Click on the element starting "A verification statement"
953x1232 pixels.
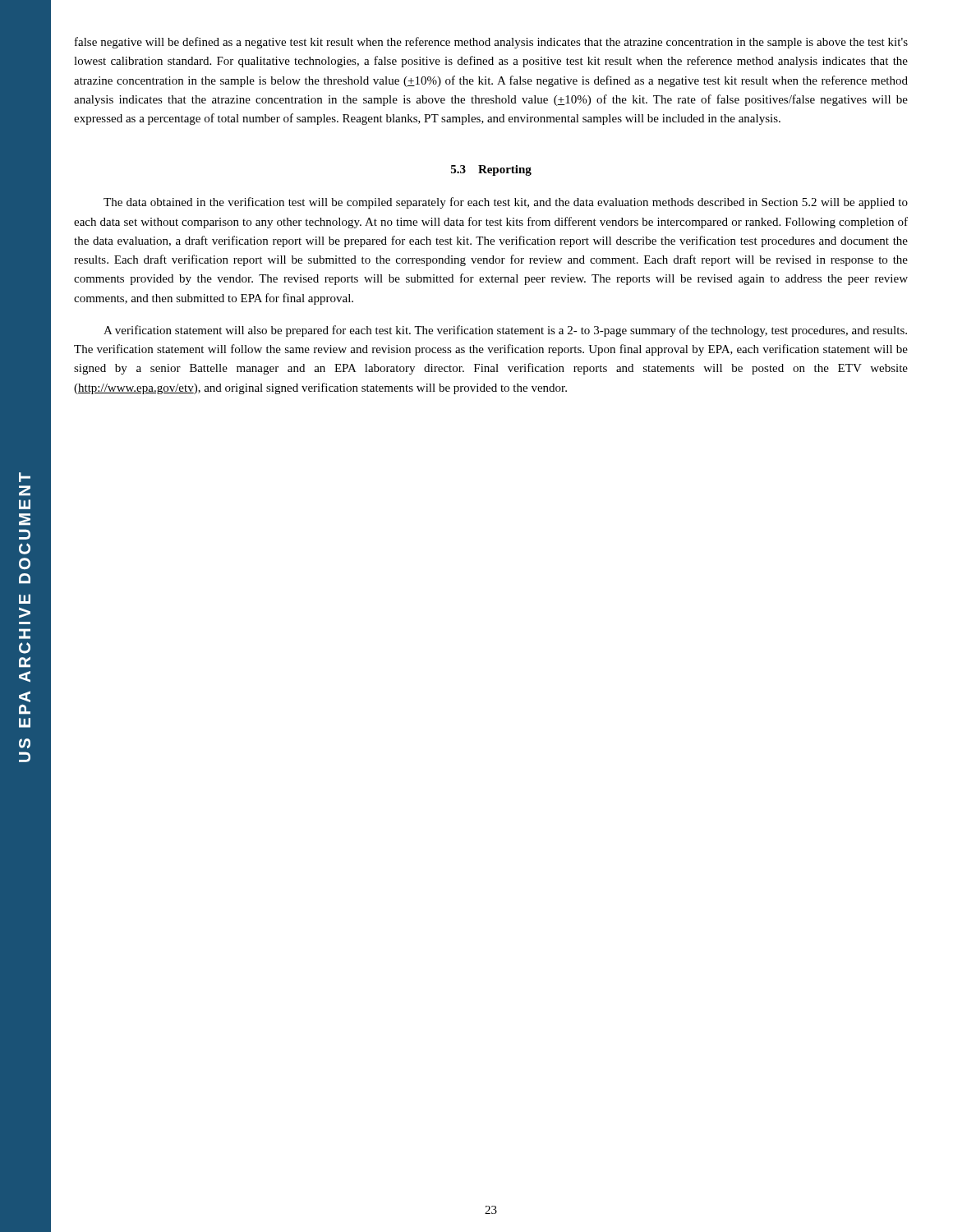491,359
